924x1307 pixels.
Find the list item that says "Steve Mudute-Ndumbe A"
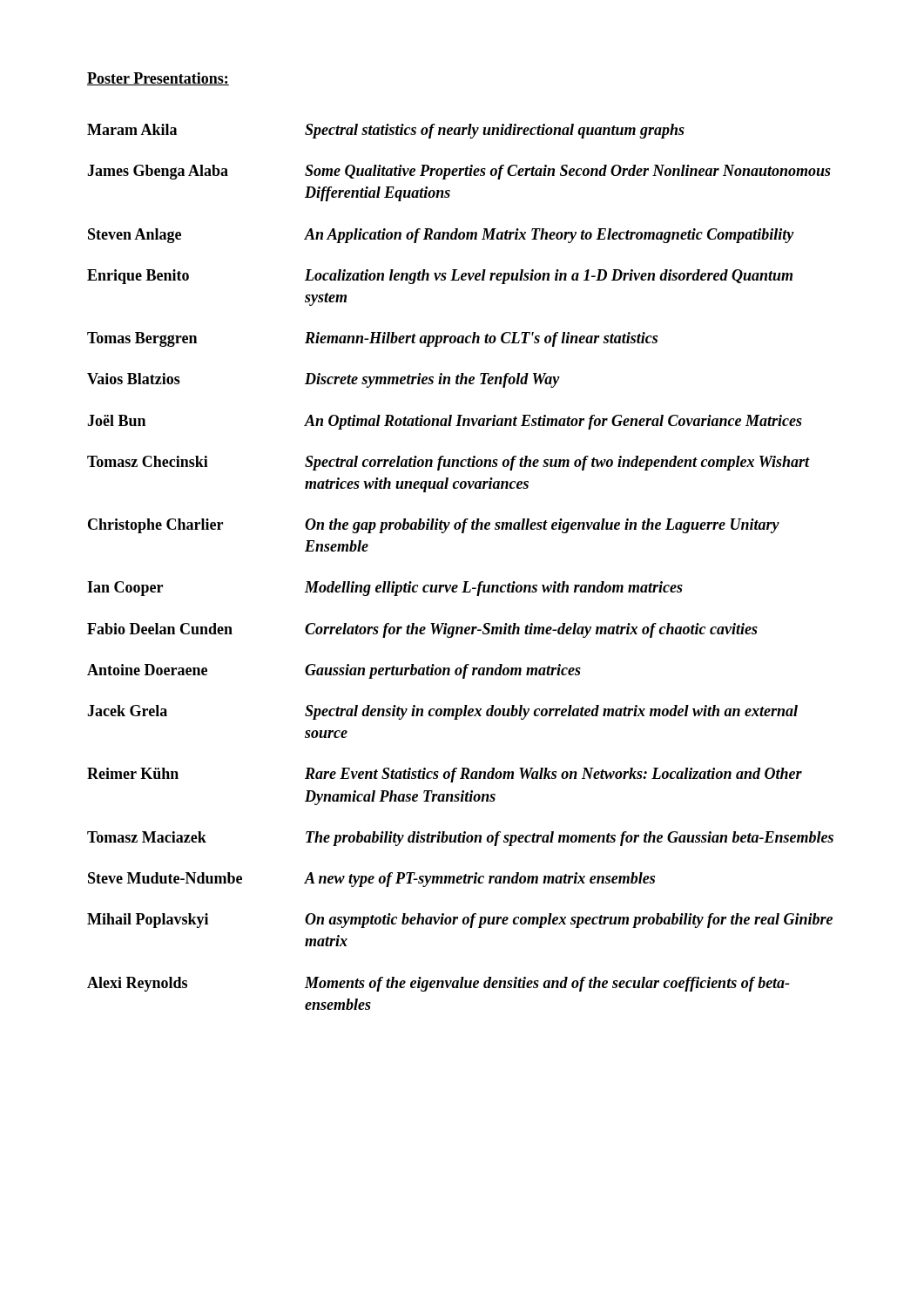462,879
